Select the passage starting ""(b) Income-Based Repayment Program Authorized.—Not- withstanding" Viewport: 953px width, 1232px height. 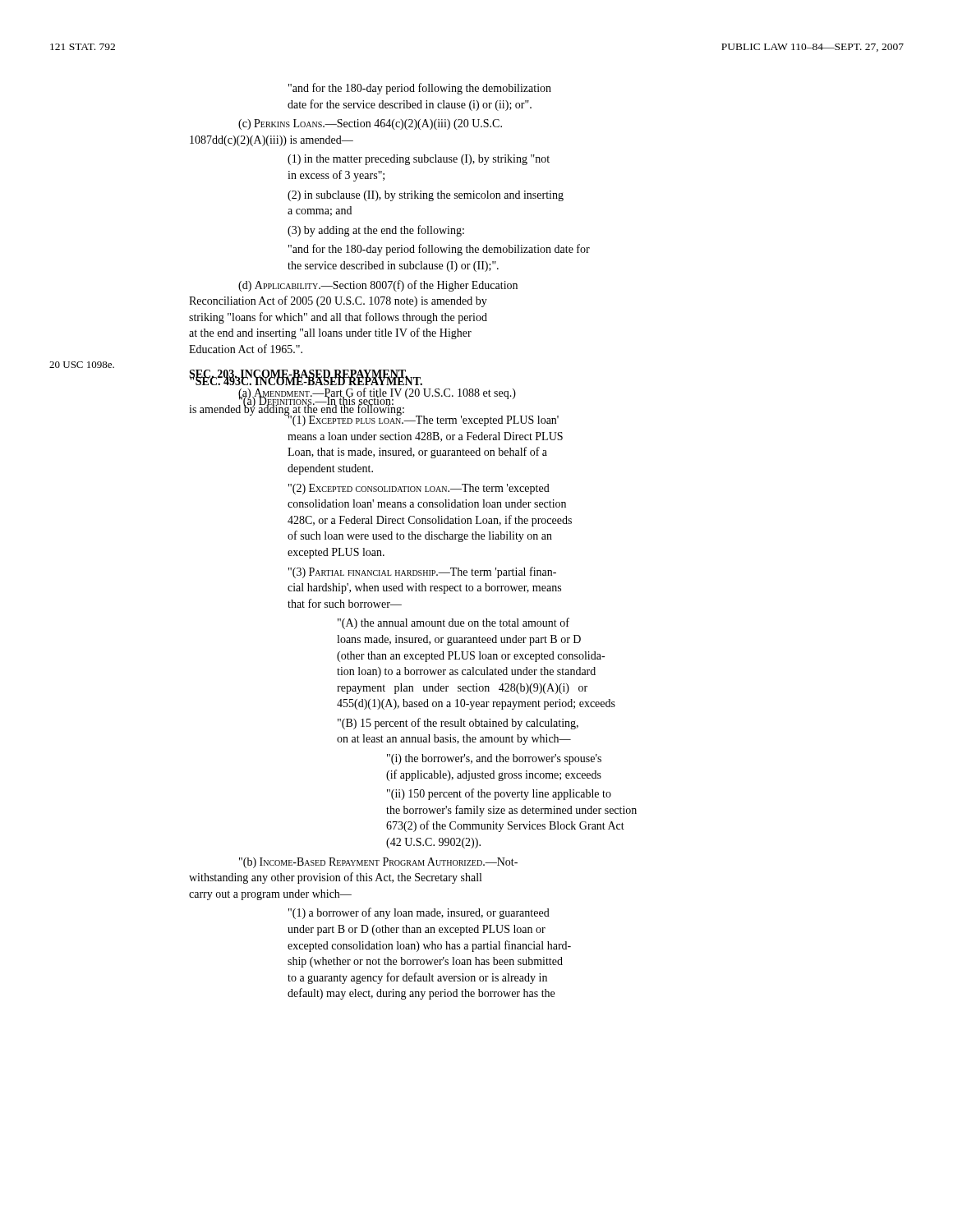[x=378, y=863]
